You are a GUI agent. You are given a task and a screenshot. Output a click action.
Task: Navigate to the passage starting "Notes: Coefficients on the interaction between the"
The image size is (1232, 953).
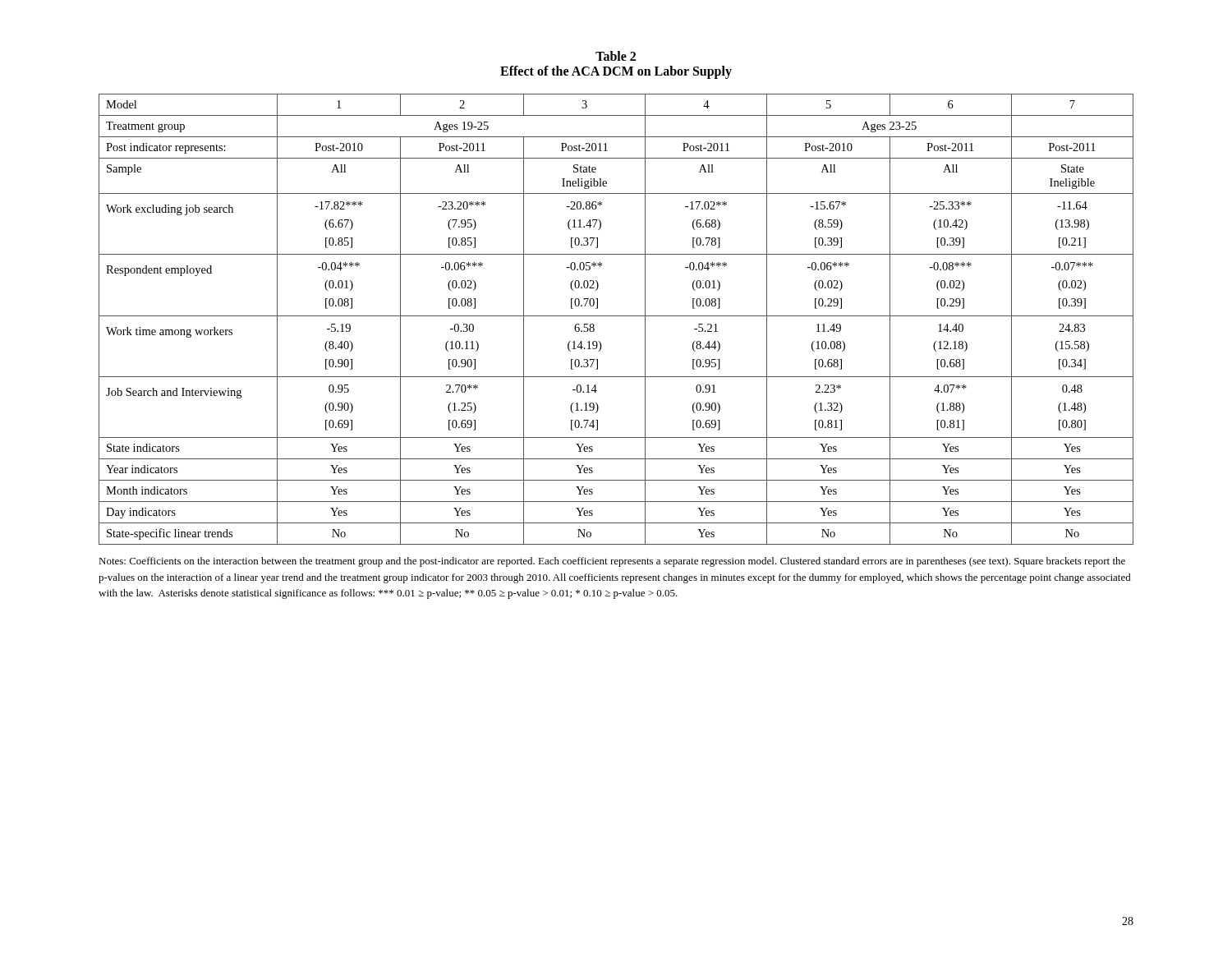coord(615,577)
